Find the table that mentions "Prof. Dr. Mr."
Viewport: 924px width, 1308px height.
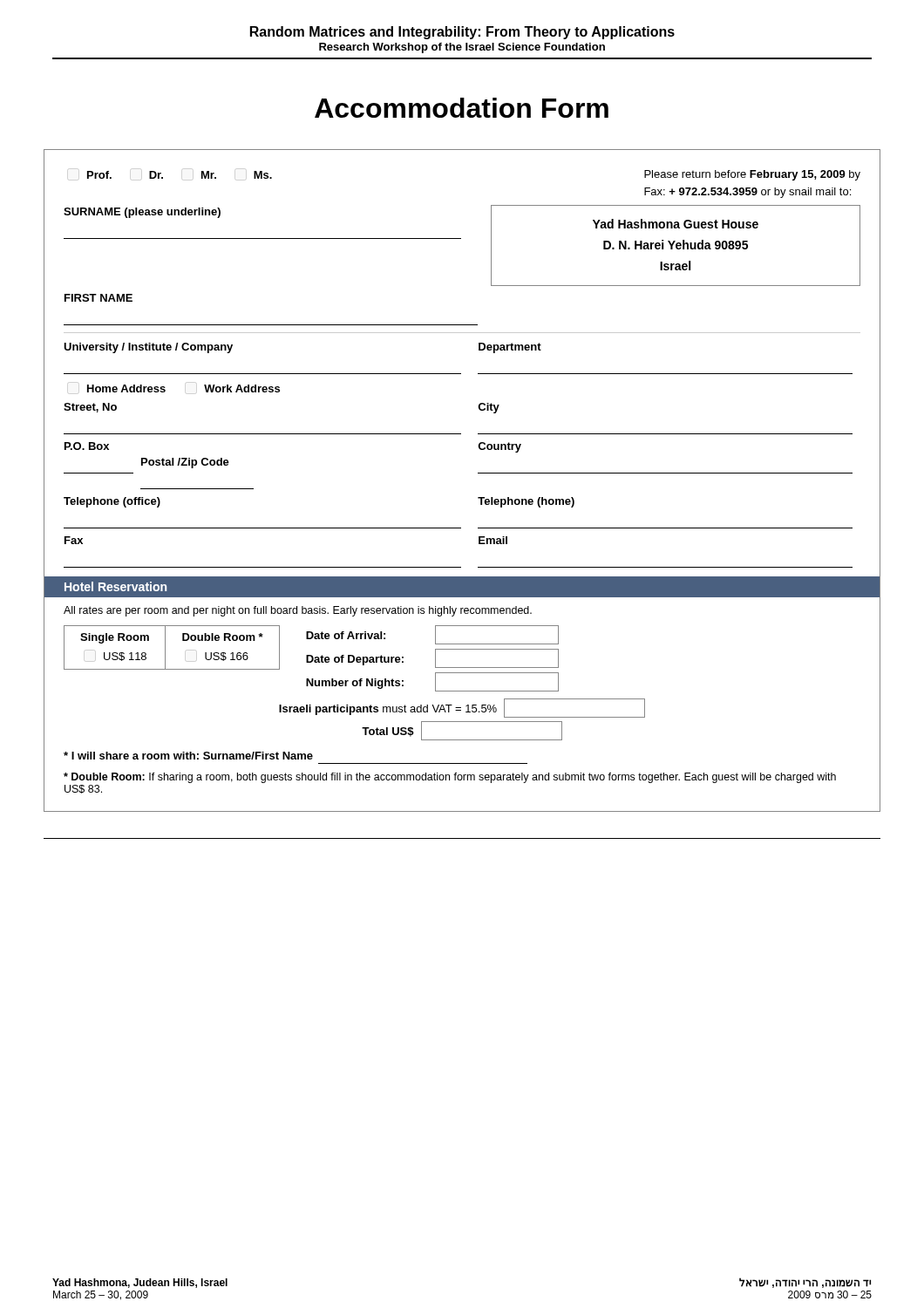coord(462,481)
